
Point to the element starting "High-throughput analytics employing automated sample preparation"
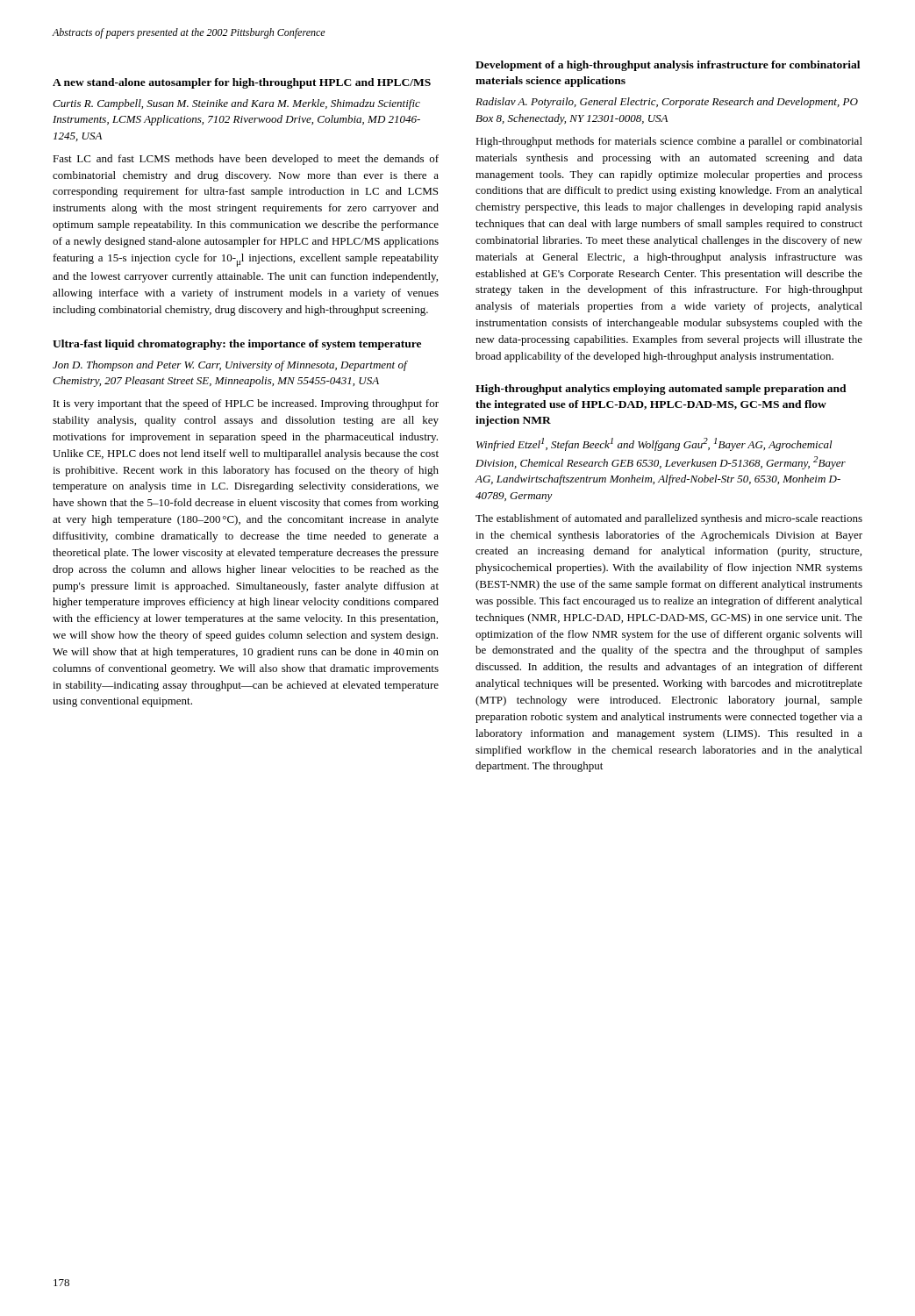(x=661, y=404)
